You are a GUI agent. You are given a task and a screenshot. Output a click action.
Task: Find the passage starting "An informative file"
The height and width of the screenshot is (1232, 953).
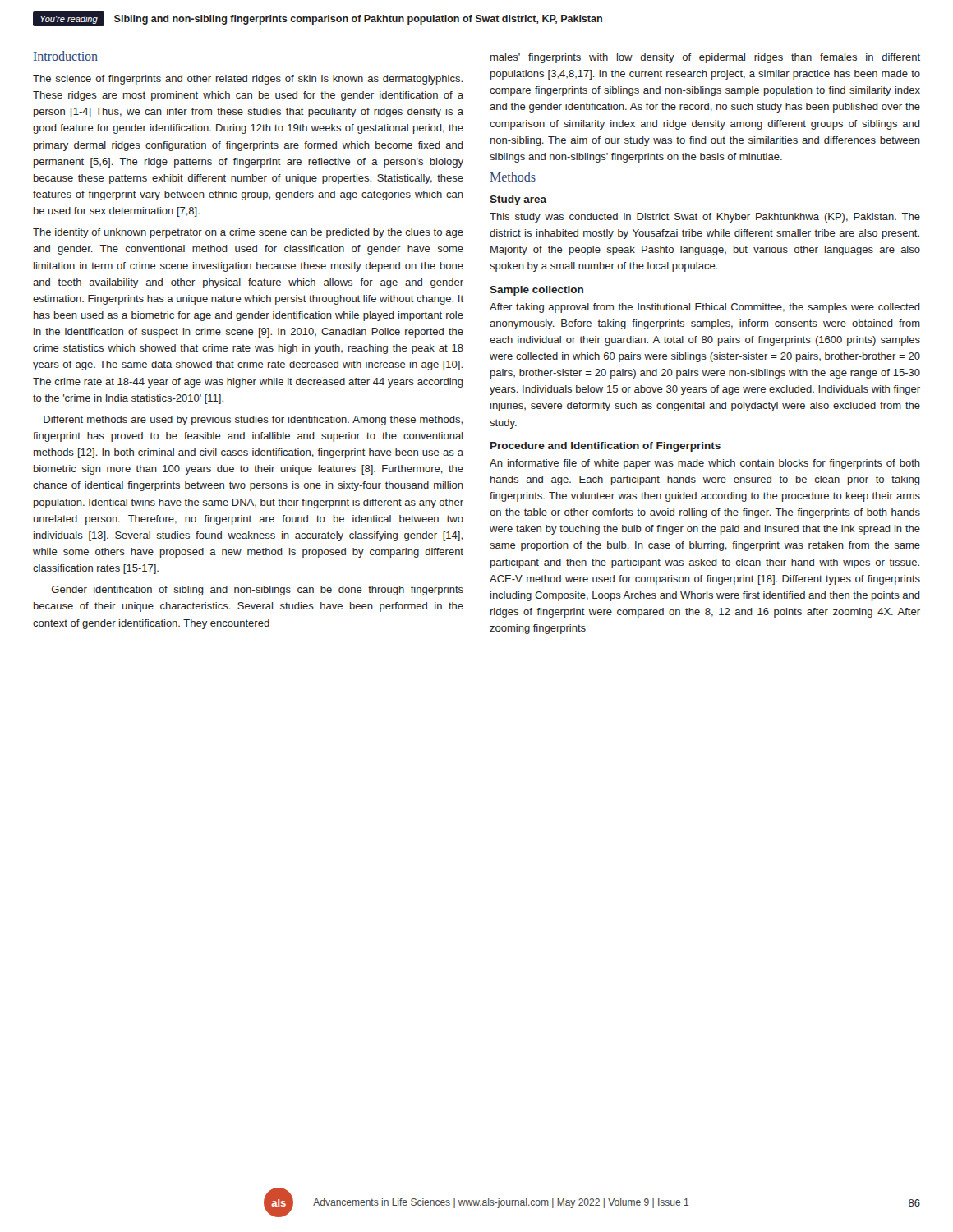pyautogui.click(x=705, y=546)
